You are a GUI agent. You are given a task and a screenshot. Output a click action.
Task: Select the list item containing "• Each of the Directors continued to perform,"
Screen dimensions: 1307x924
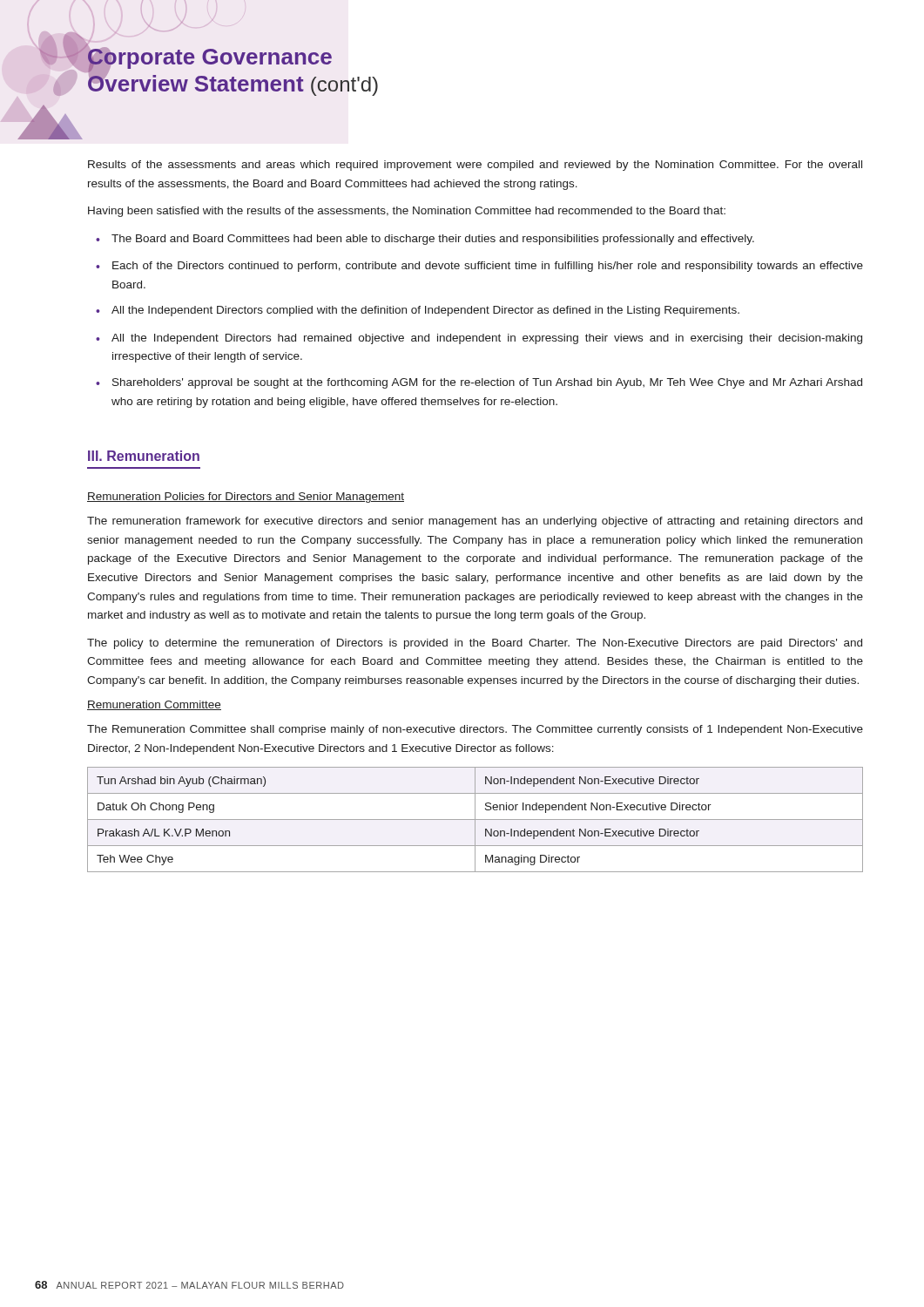coord(479,275)
